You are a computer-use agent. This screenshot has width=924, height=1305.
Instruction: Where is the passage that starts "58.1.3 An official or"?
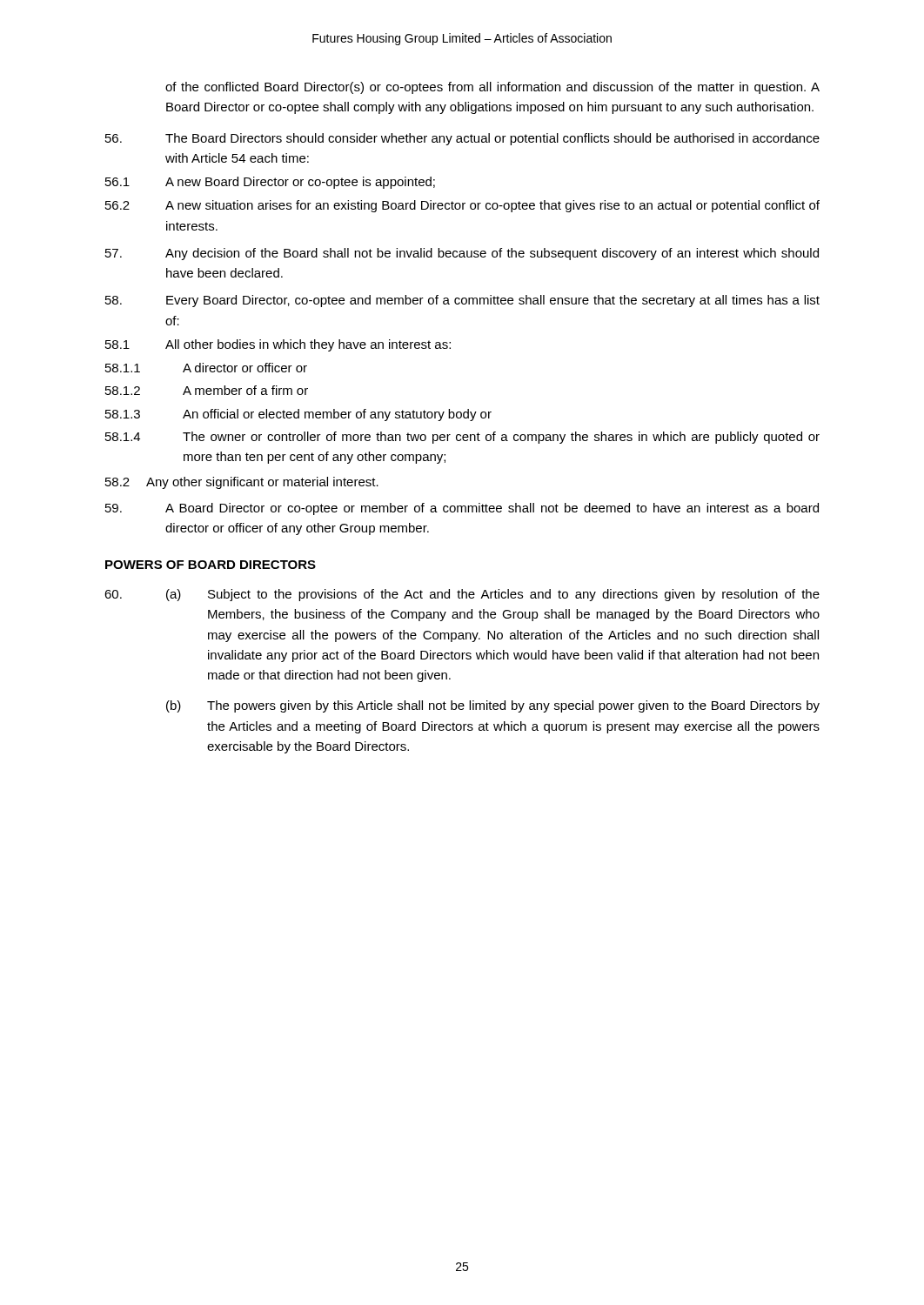[x=462, y=413]
